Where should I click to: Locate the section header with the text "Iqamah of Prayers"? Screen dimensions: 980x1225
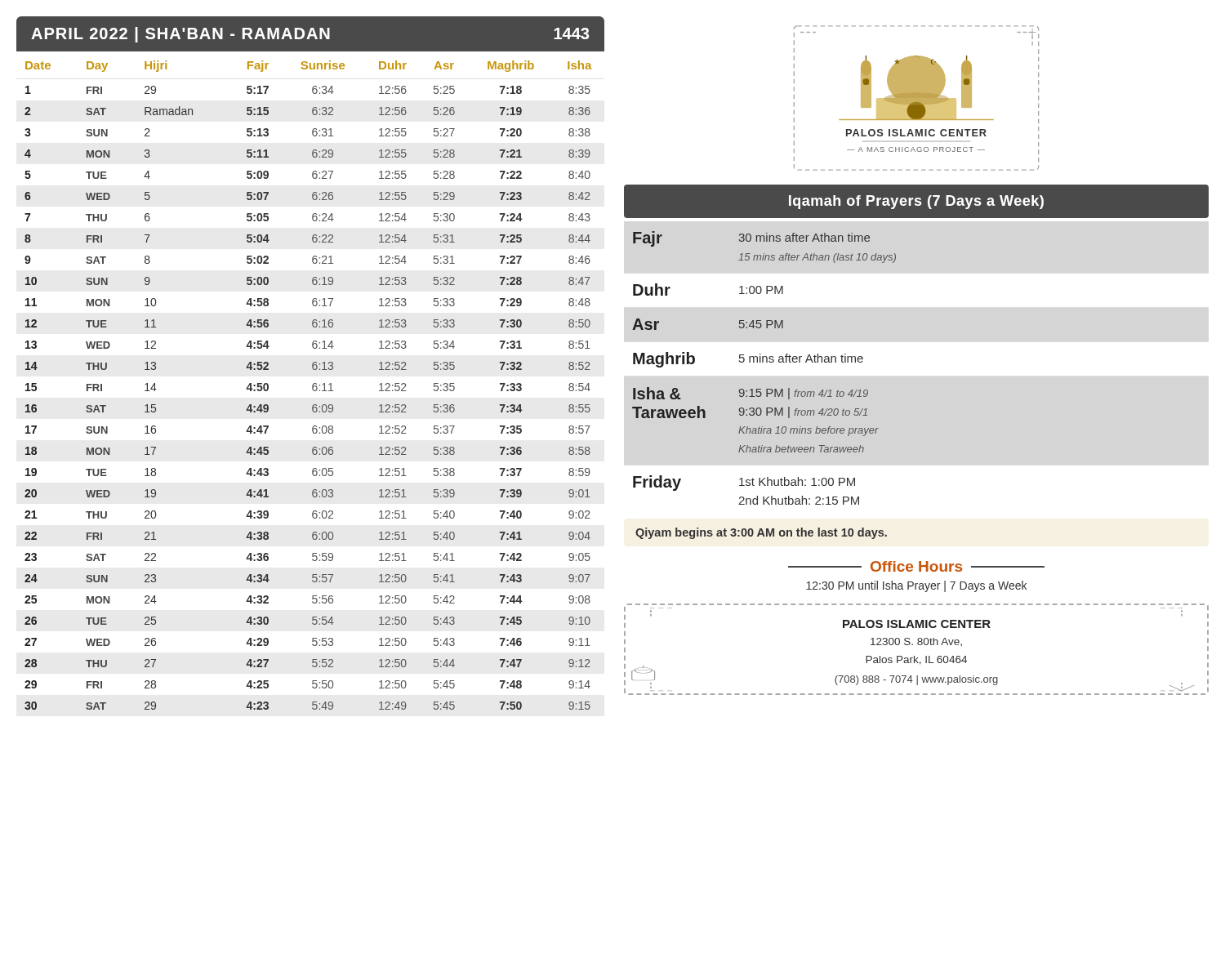(x=916, y=201)
